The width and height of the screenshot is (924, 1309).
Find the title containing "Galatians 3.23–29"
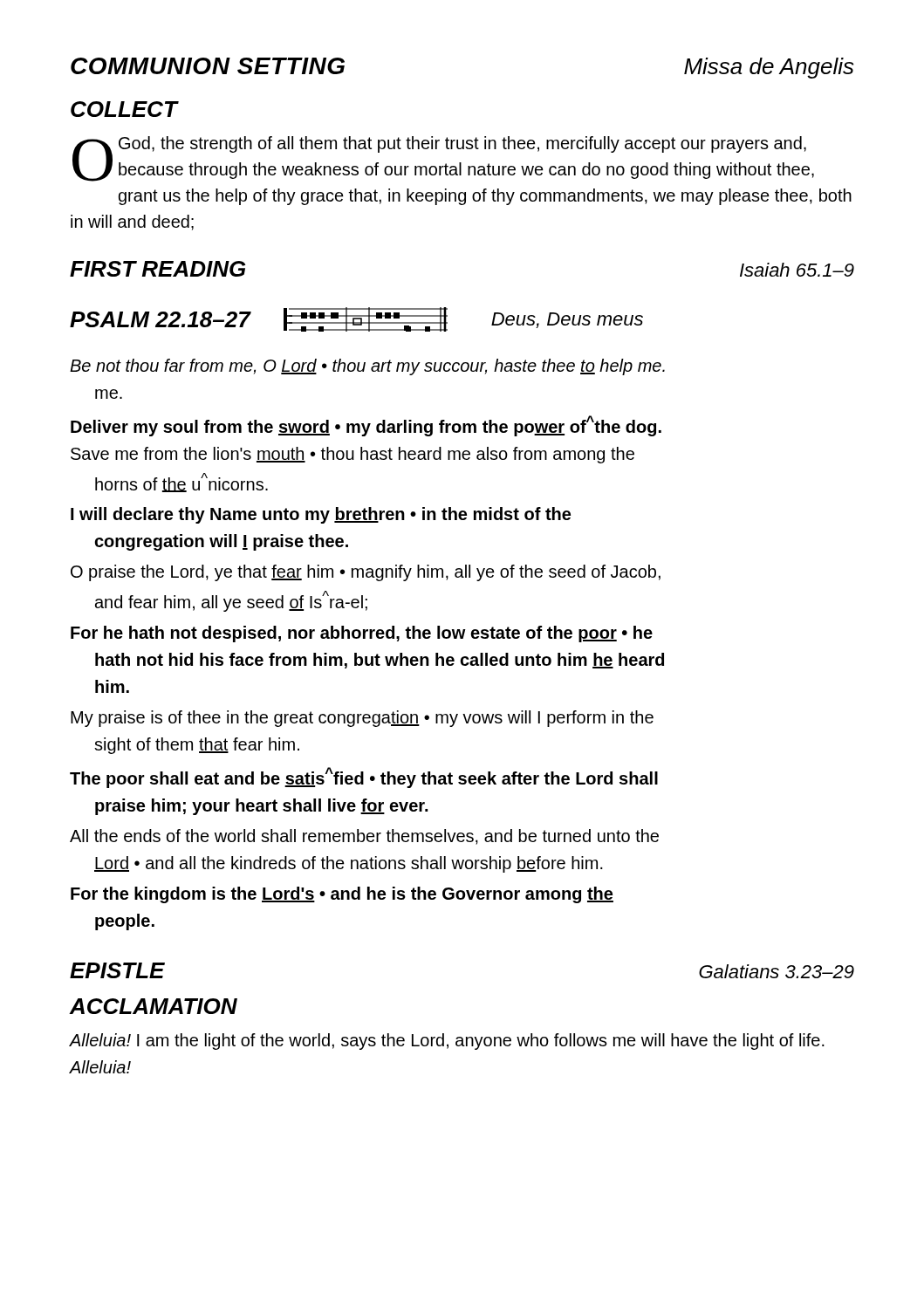pyautogui.click(x=776, y=971)
